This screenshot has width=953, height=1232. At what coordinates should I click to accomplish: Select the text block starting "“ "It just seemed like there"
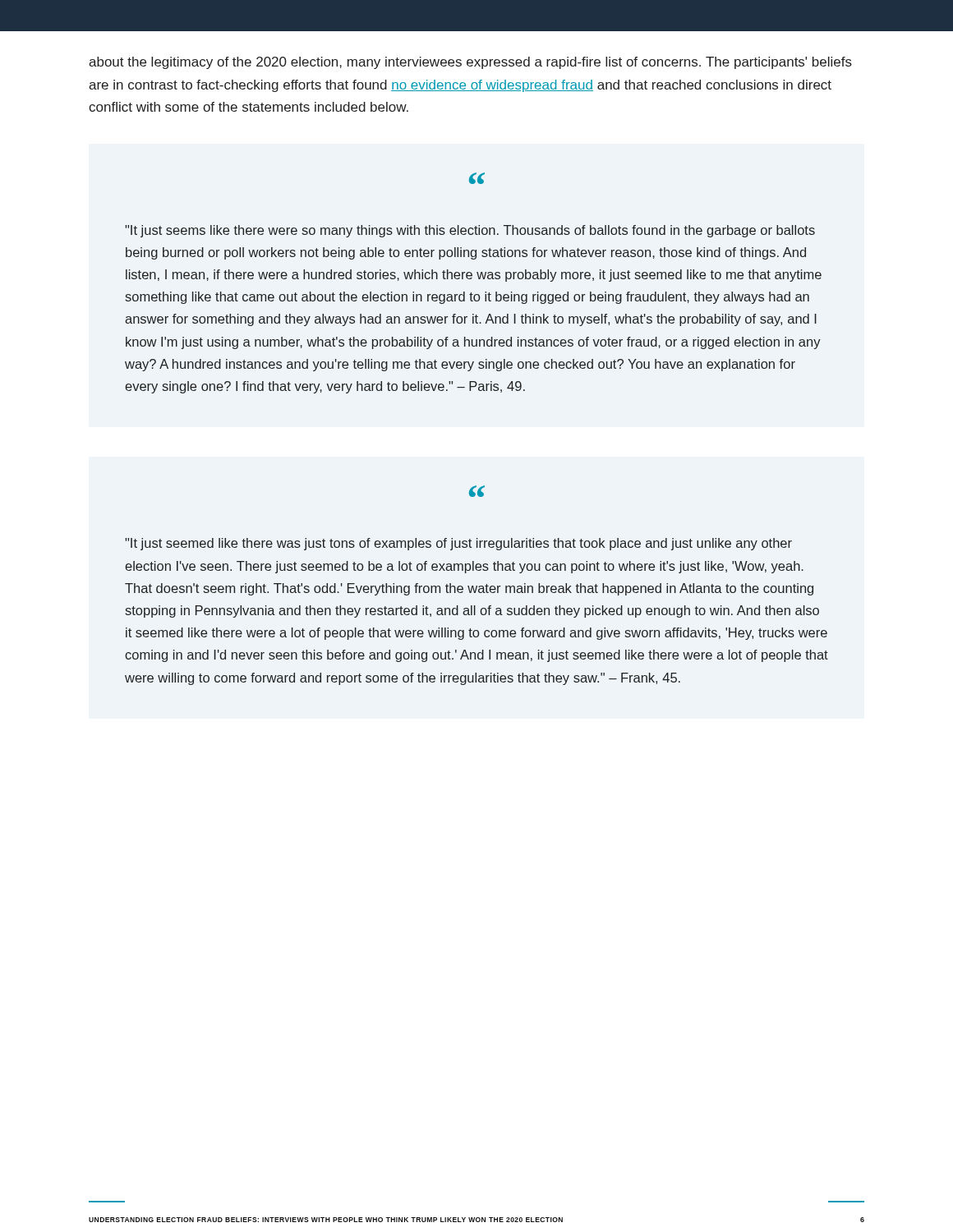pyautogui.click(x=476, y=583)
